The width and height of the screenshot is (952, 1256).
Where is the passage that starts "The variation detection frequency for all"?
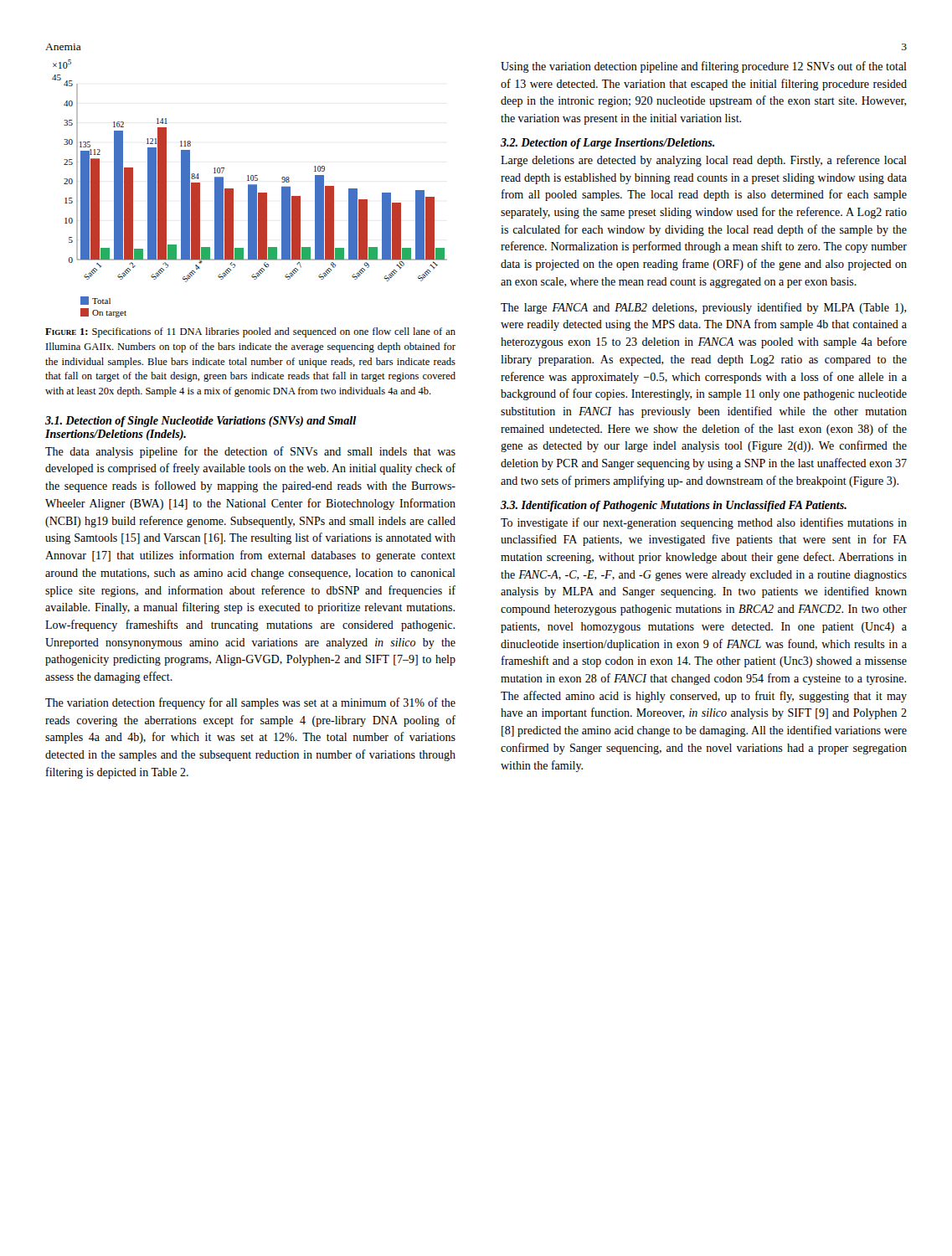(x=250, y=737)
